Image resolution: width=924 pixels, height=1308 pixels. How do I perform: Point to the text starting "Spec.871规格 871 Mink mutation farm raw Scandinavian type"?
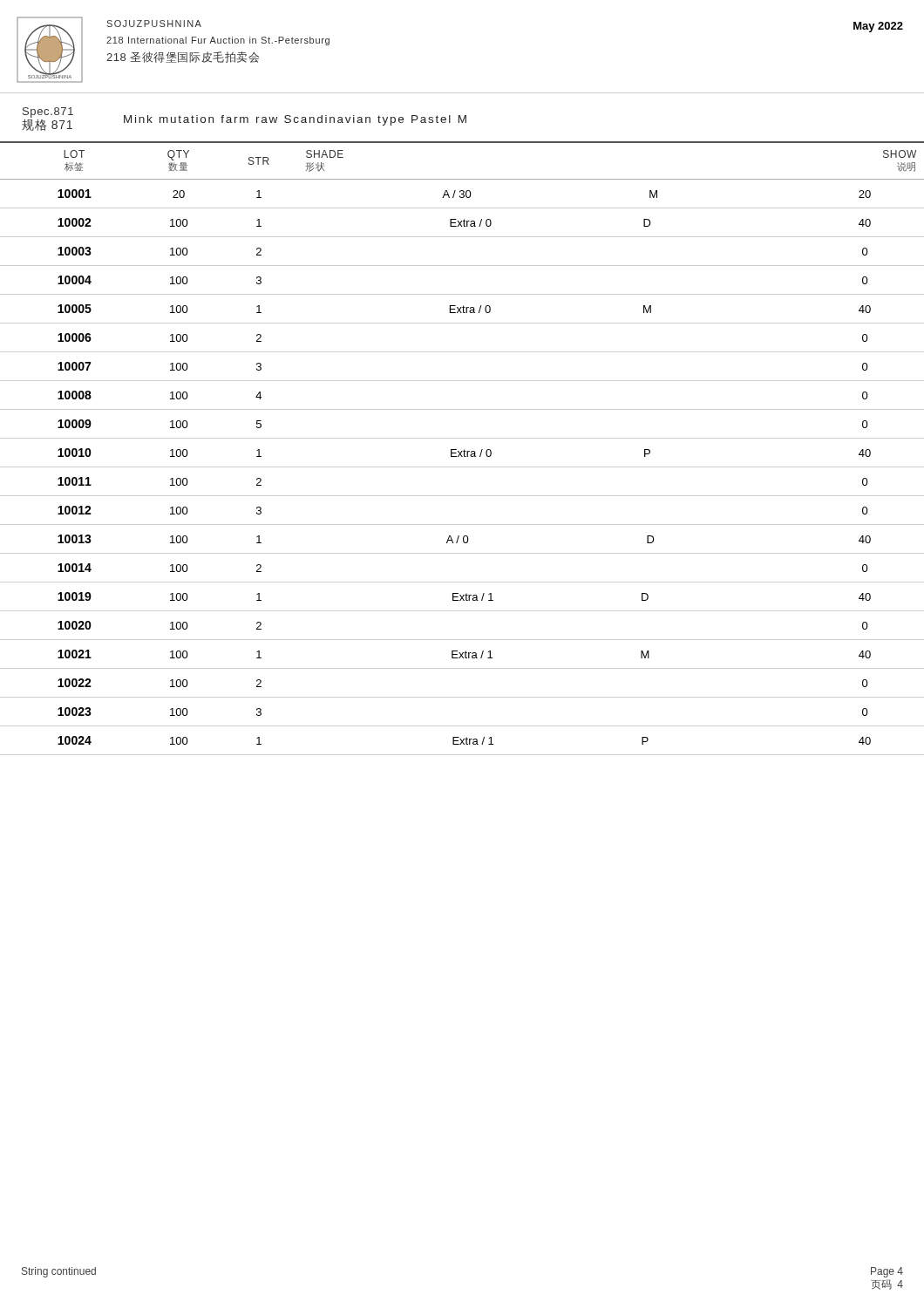click(462, 119)
